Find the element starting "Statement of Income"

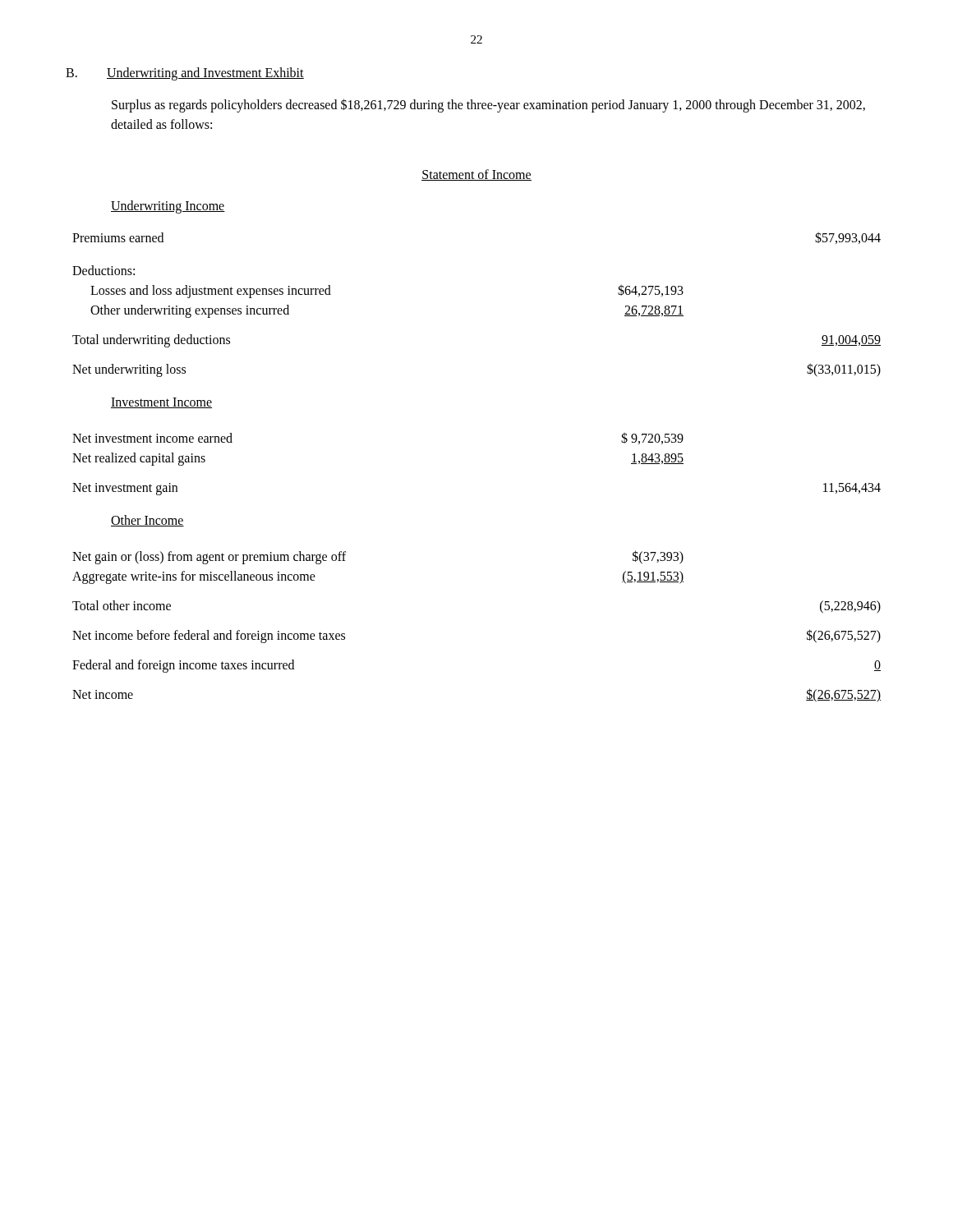click(x=476, y=175)
